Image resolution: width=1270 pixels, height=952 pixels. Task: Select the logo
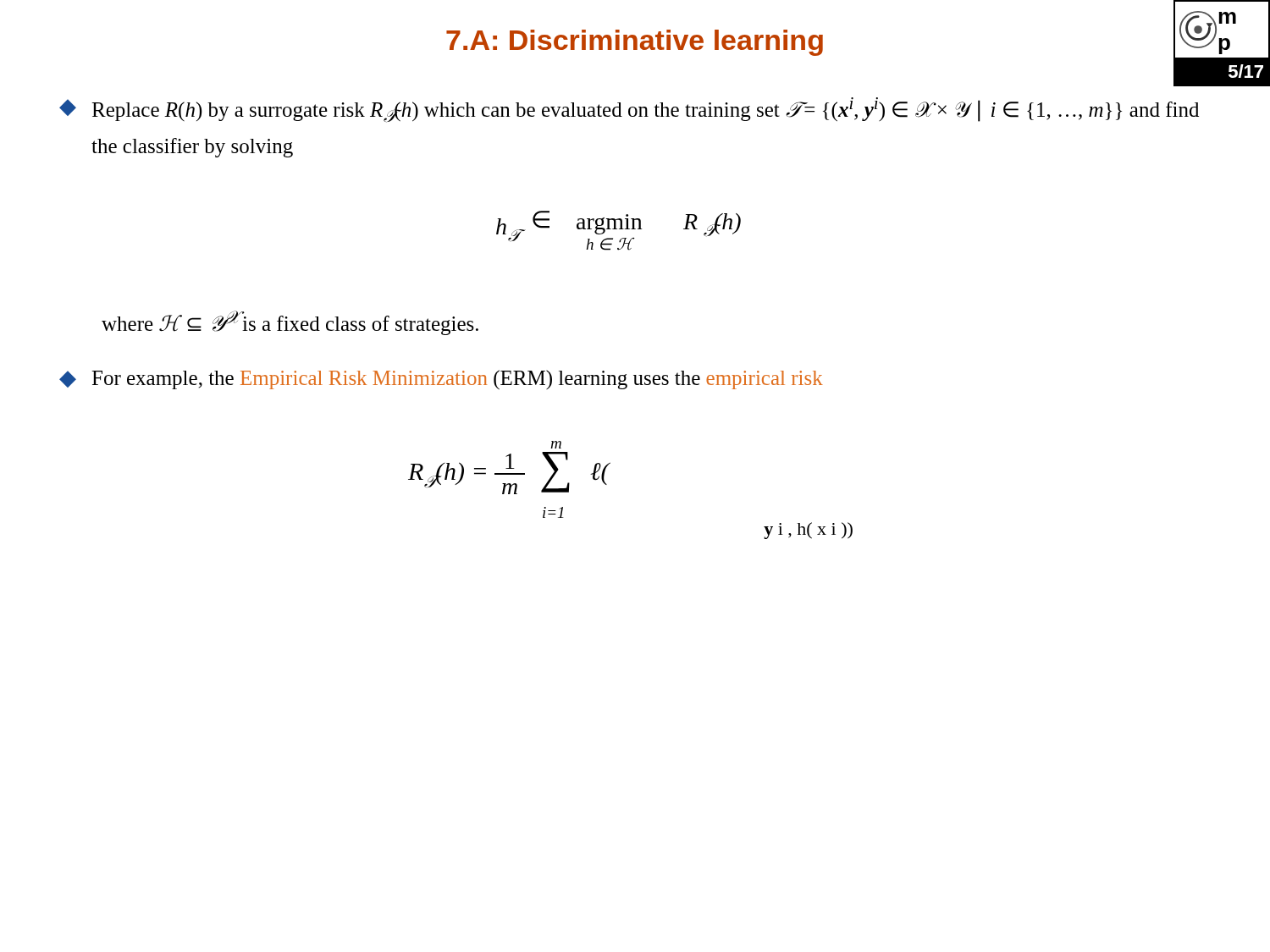pos(1222,43)
